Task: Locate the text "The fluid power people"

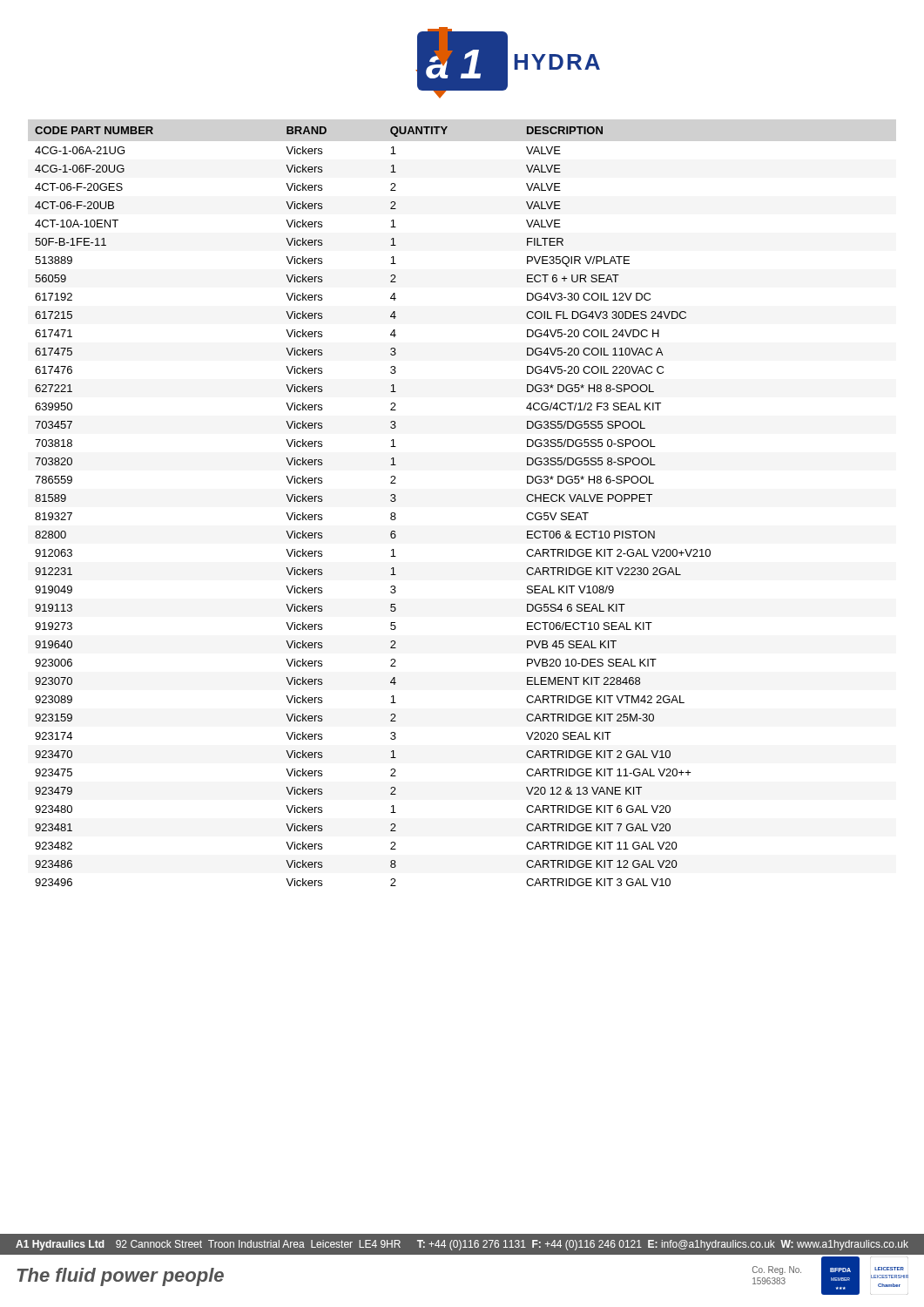Action: tap(120, 1275)
